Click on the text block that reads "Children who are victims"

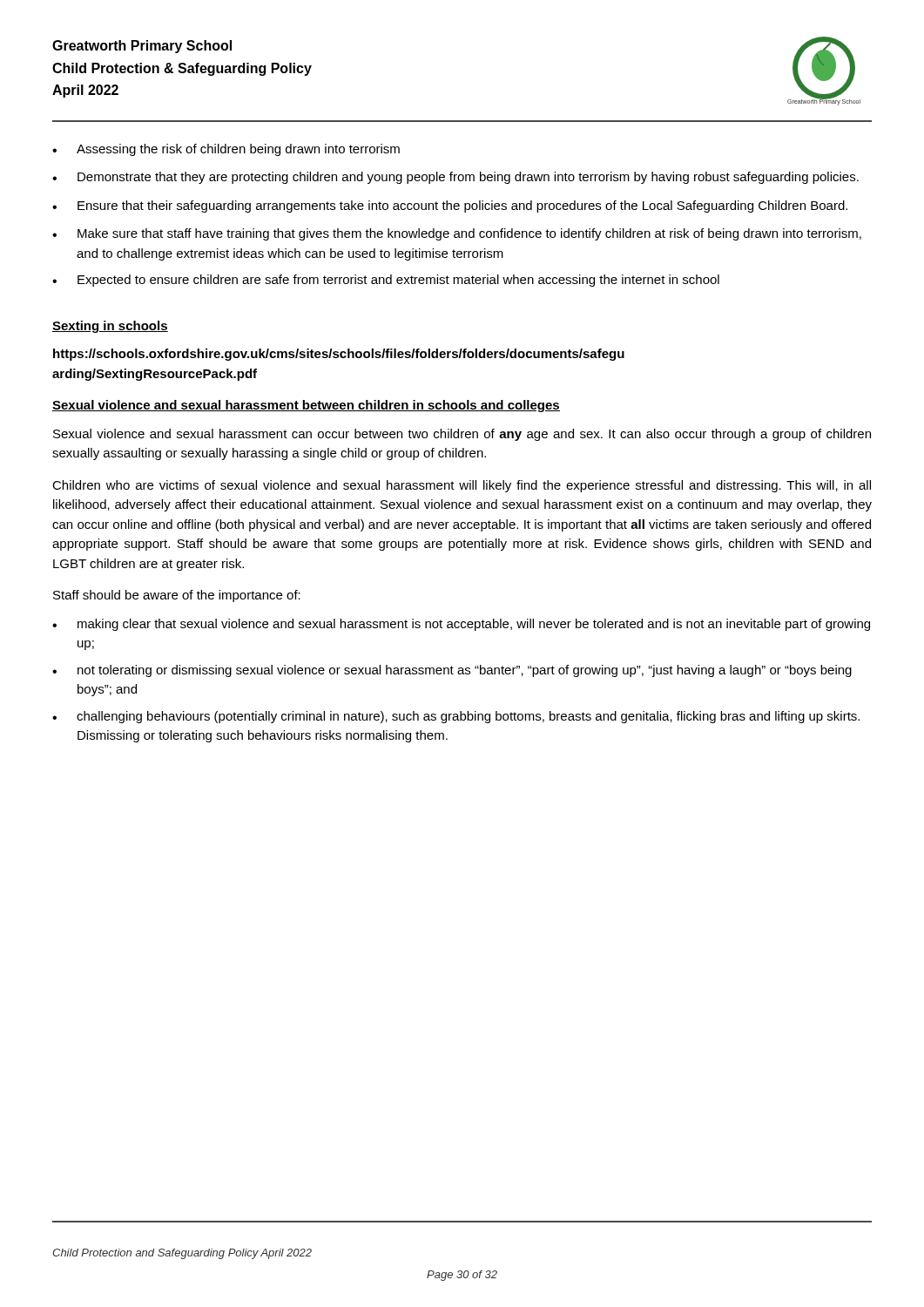(x=462, y=524)
